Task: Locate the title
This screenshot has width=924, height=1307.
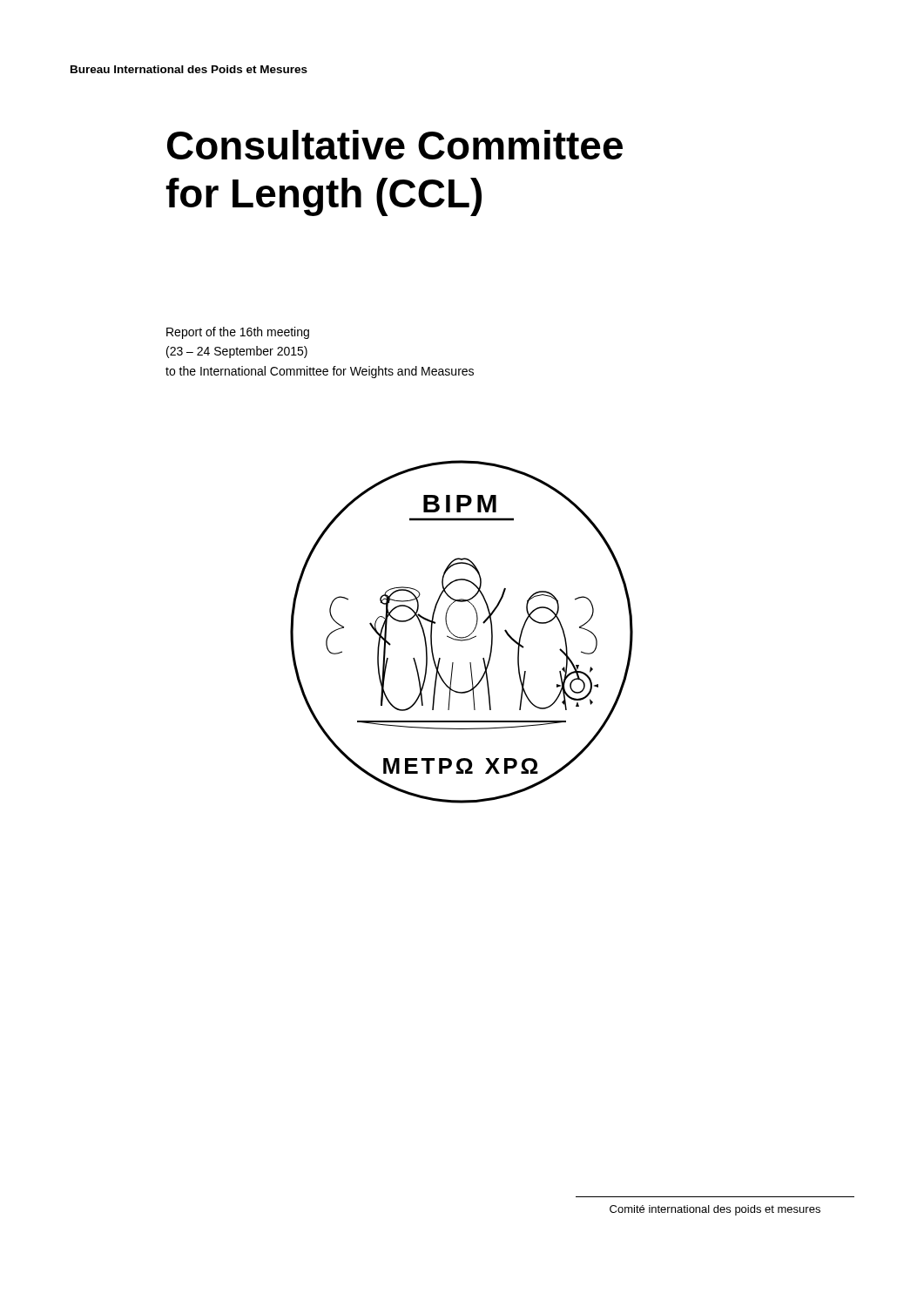Action: click(x=462, y=170)
